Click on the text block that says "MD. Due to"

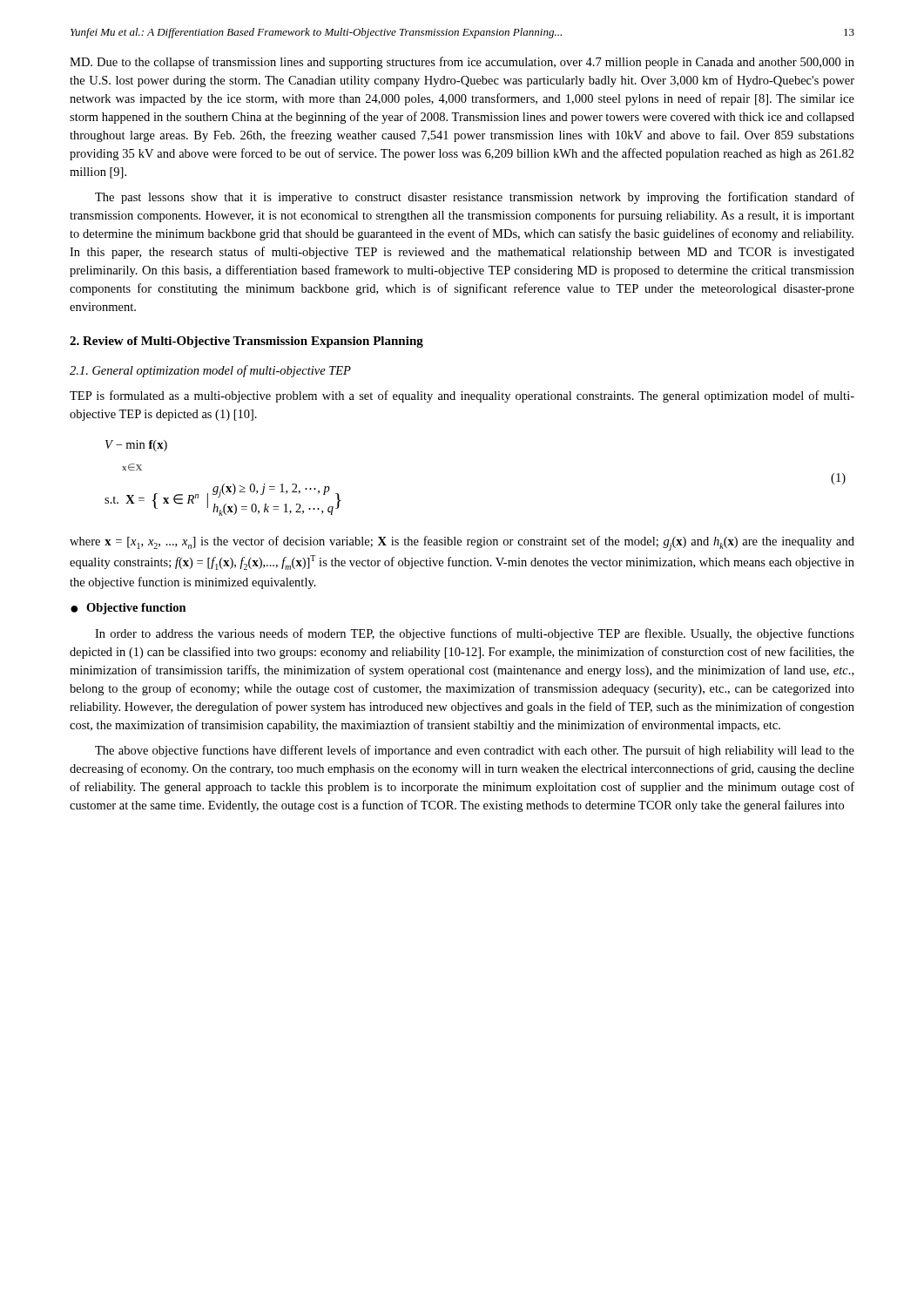(462, 117)
